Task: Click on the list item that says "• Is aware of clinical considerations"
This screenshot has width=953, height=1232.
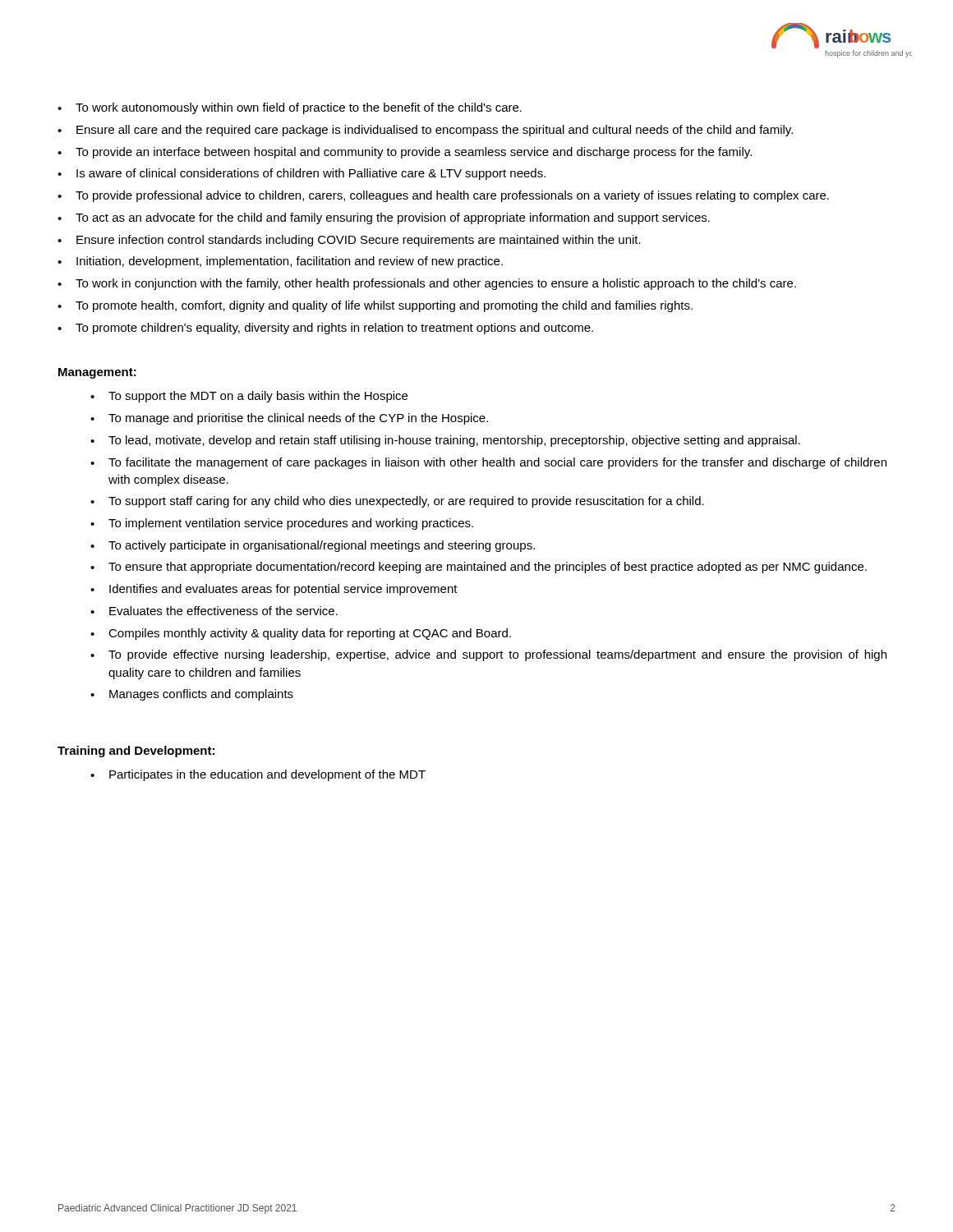Action: pos(472,174)
